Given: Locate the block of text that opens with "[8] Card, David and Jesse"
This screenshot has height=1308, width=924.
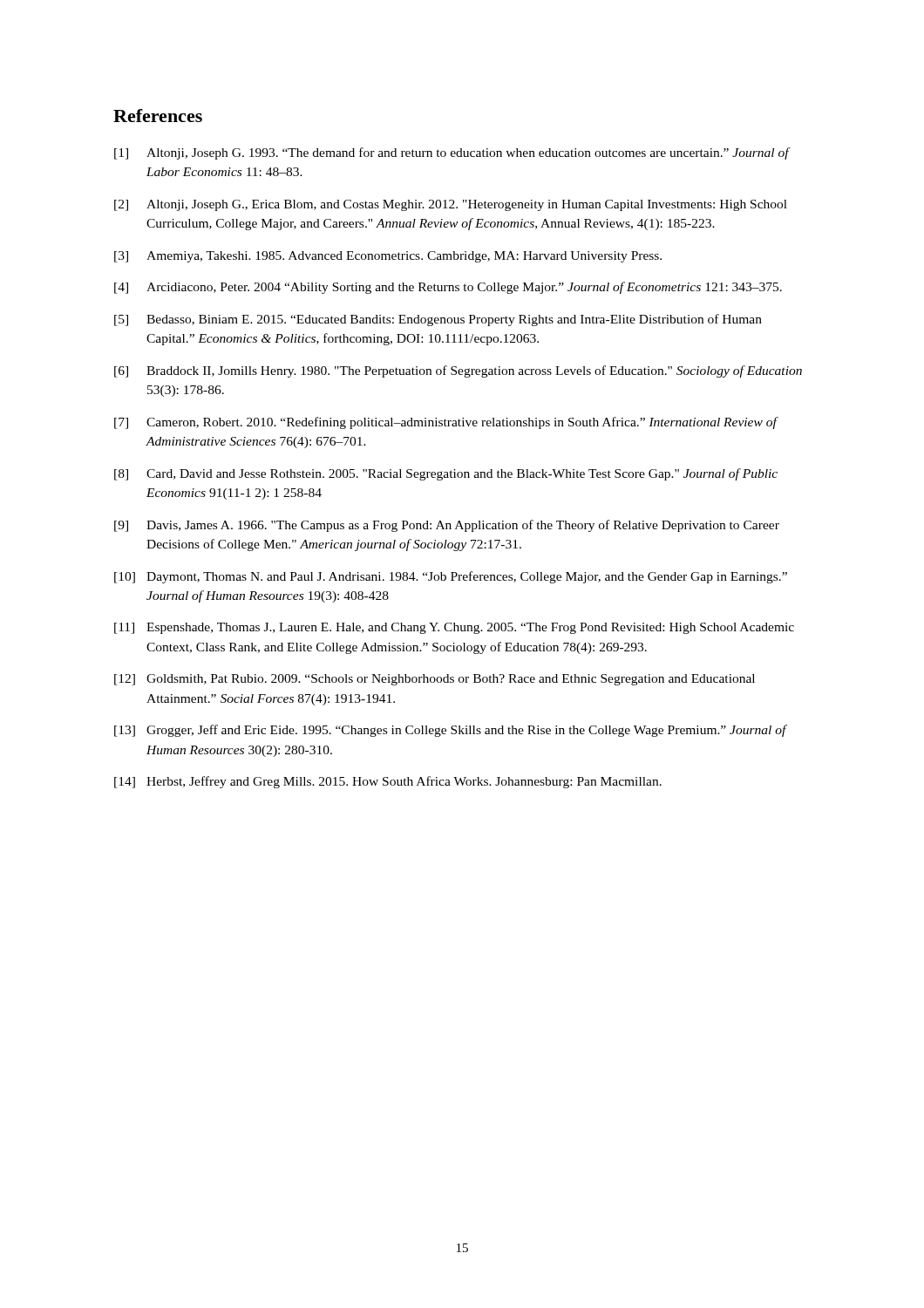Looking at the screenshot, I should [x=462, y=483].
